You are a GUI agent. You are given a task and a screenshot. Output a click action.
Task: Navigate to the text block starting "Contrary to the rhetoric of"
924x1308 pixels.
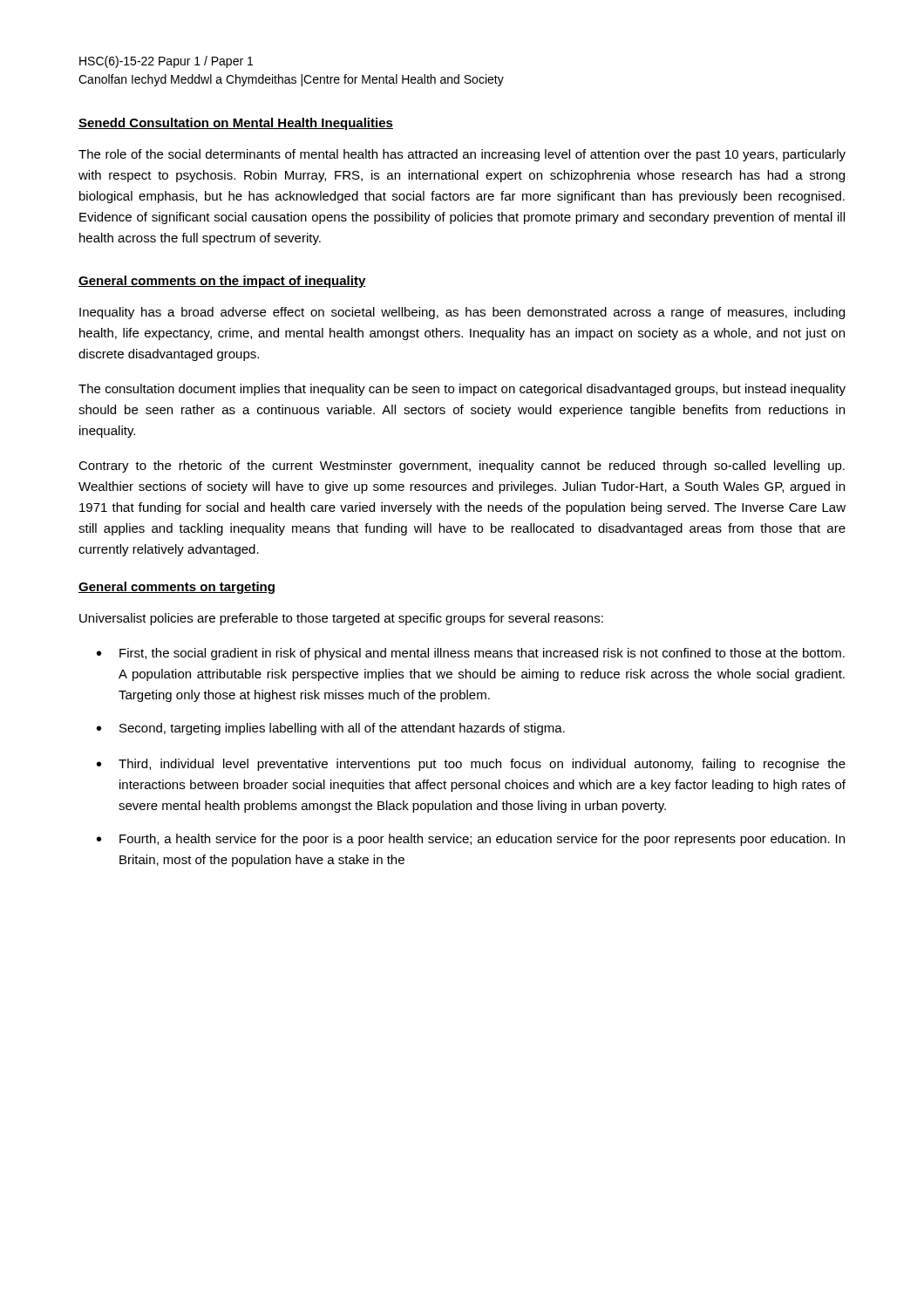(x=462, y=507)
